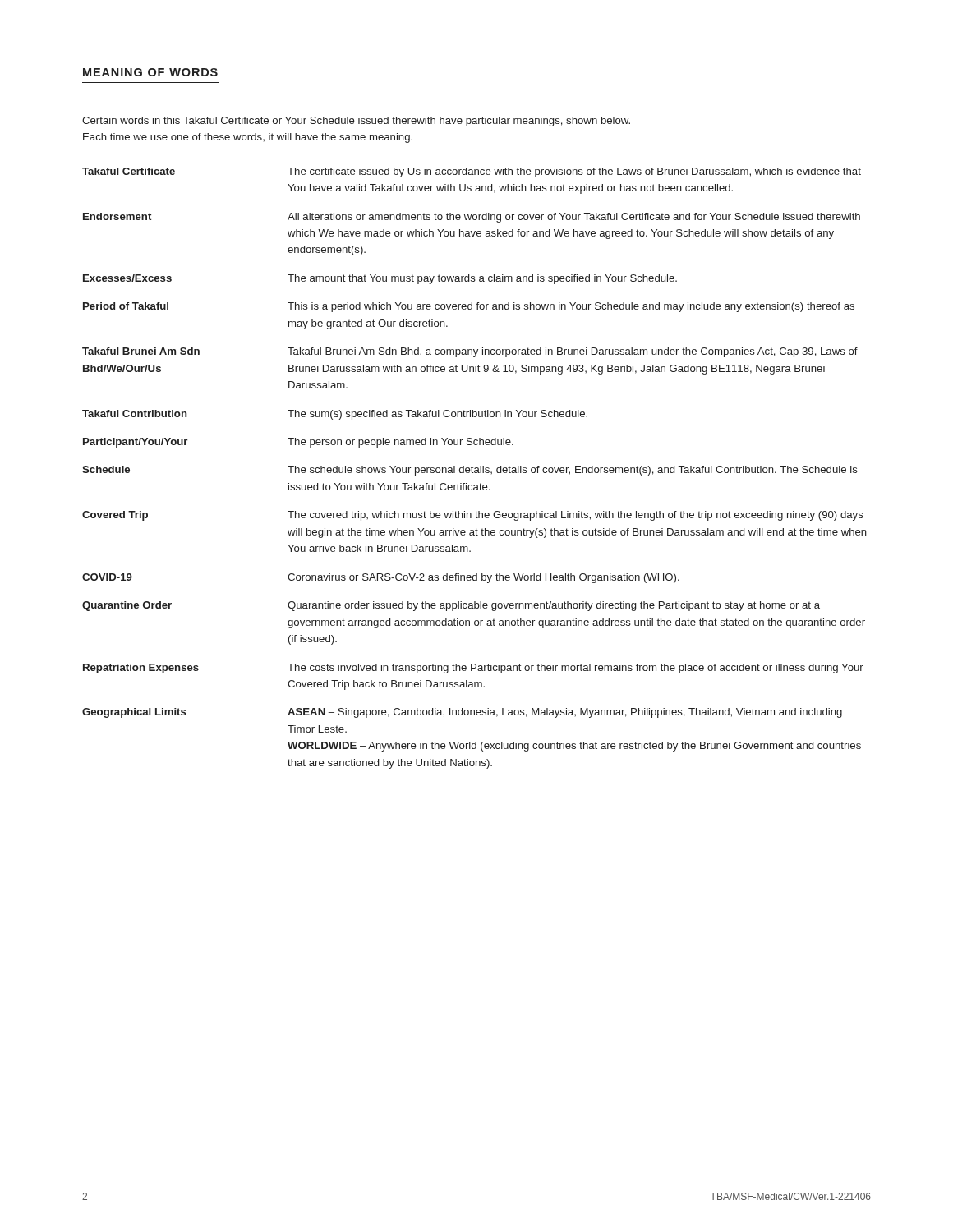Find the block on this page that starts "Takaful Brunei Am Sdn Bhd/We/Our/Us Takaful"
This screenshot has width=953, height=1232.
[476, 369]
